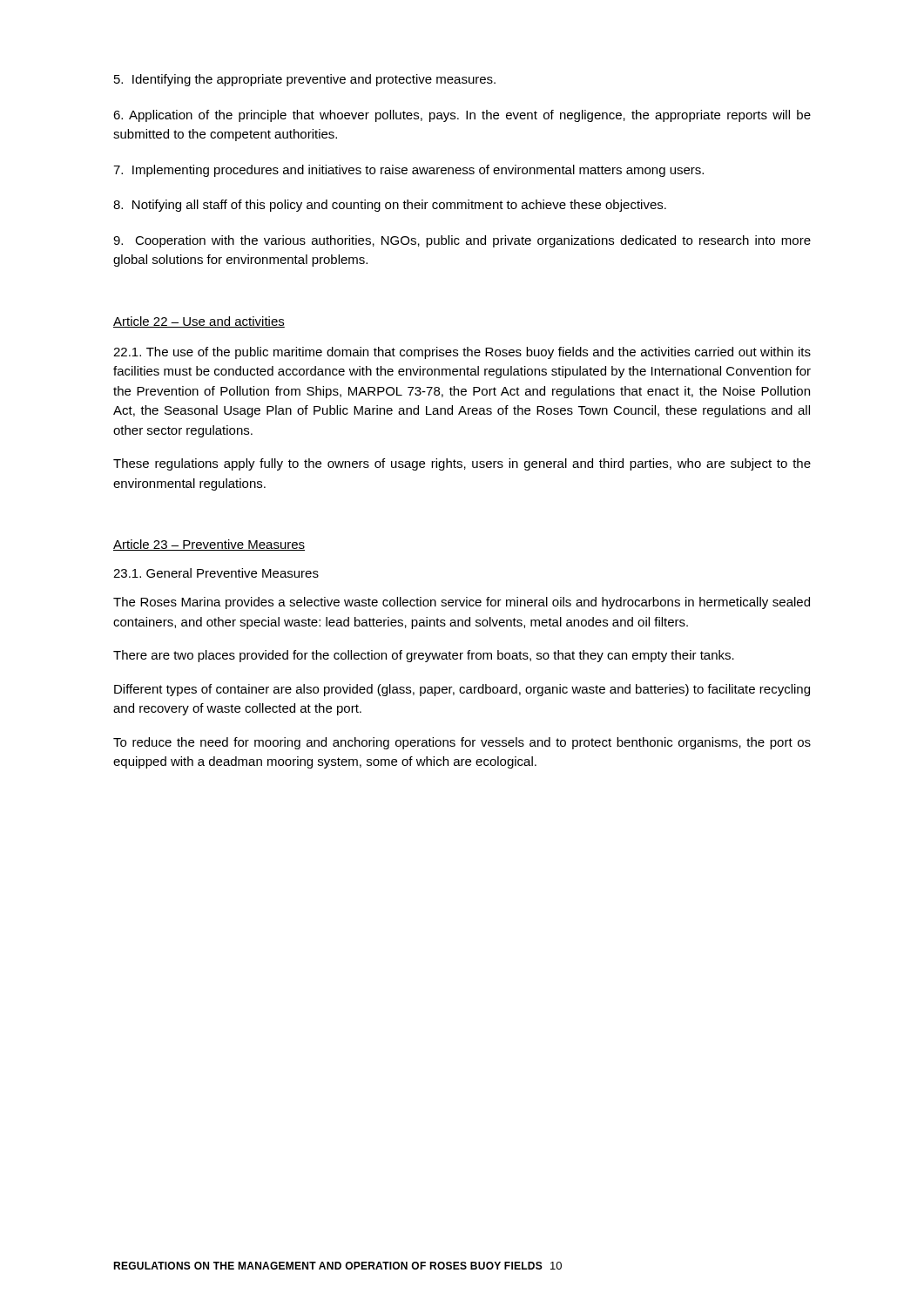The width and height of the screenshot is (924, 1307).
Task: Find the block on this page that starts "To reduce the need for mooring and"
Action: (x=462, y=751)
